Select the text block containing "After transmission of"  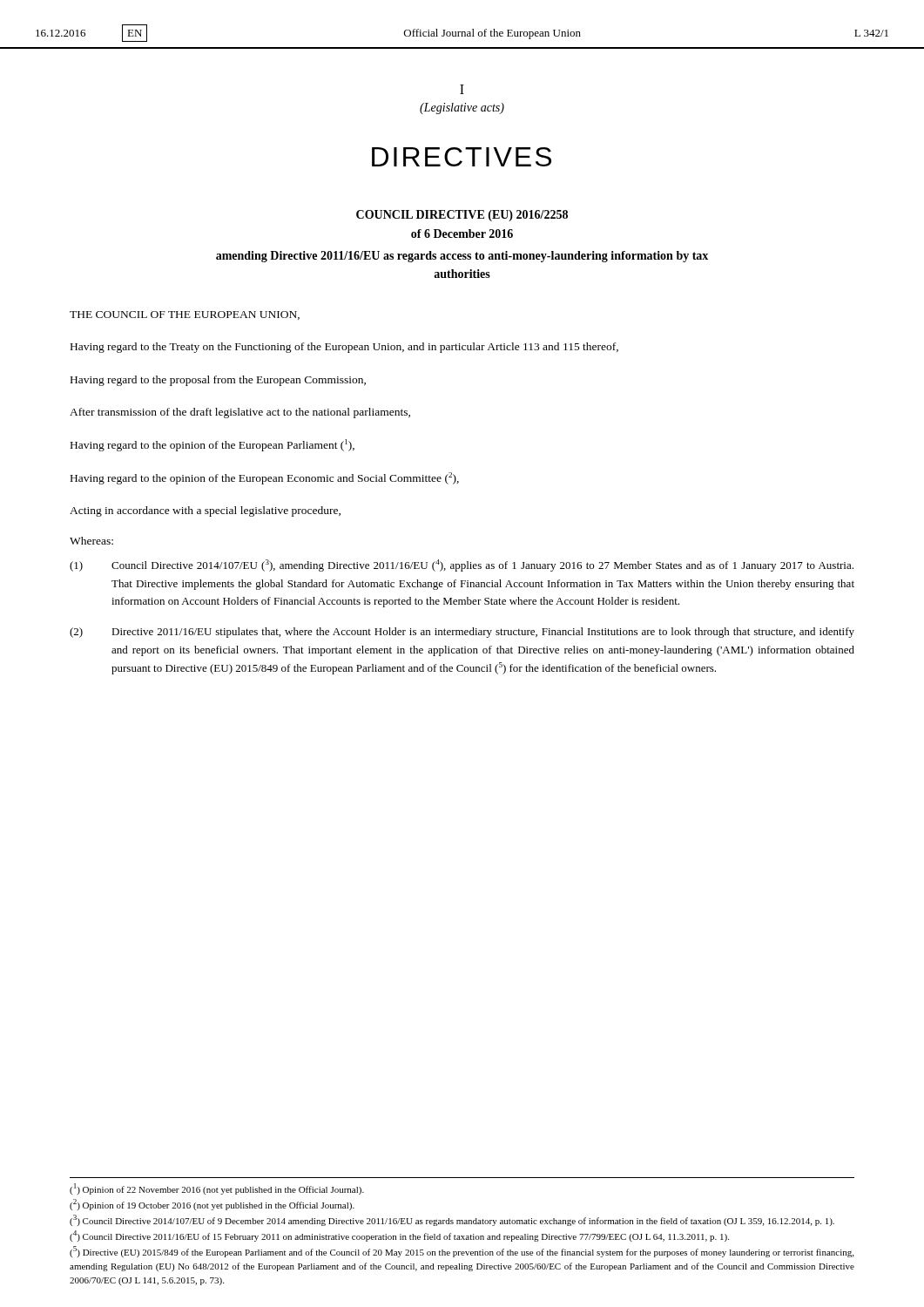pyautogui.click(x=240, y=412)
